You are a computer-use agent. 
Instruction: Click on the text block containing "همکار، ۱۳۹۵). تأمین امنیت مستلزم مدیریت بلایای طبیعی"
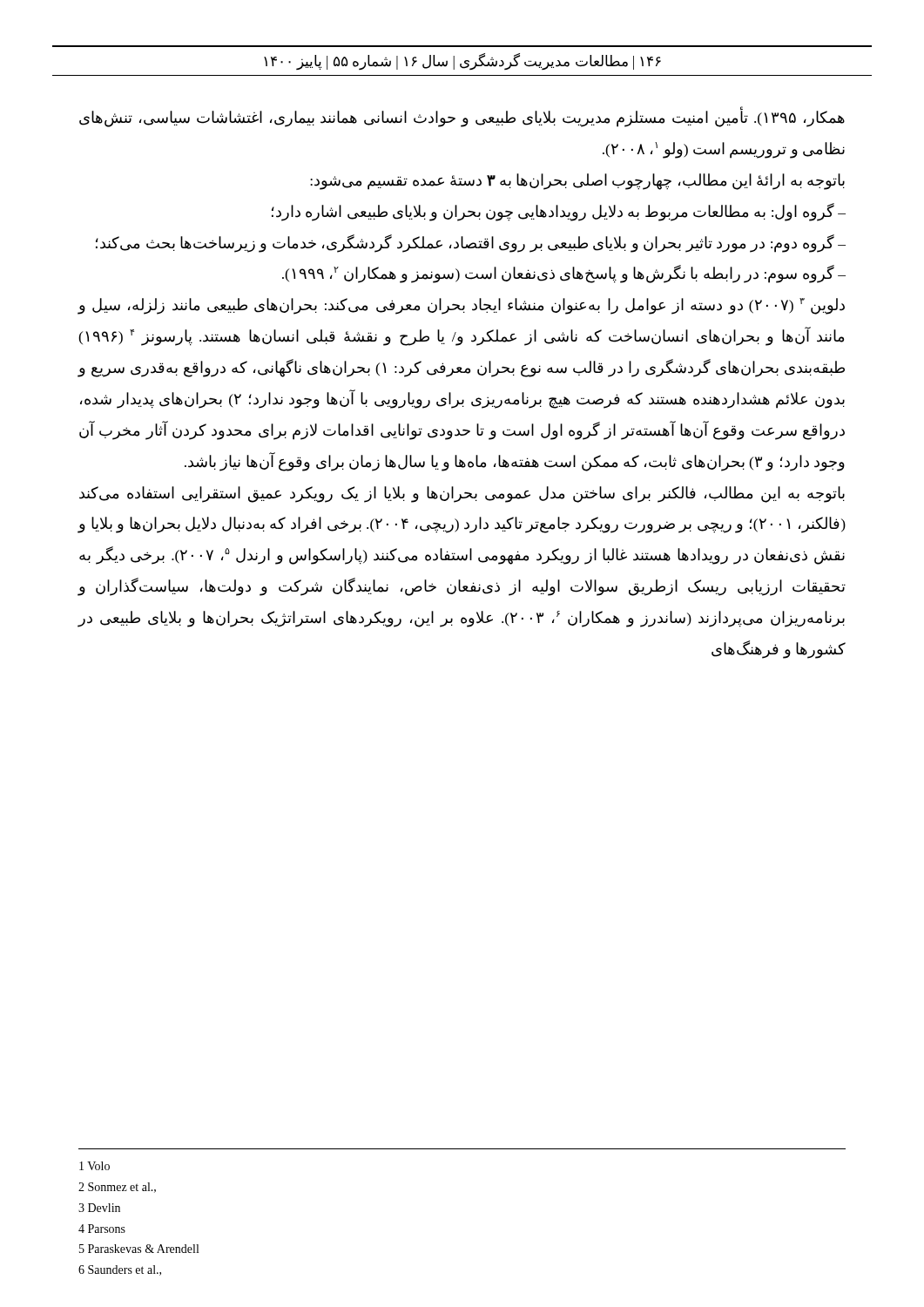pos(462,384)
